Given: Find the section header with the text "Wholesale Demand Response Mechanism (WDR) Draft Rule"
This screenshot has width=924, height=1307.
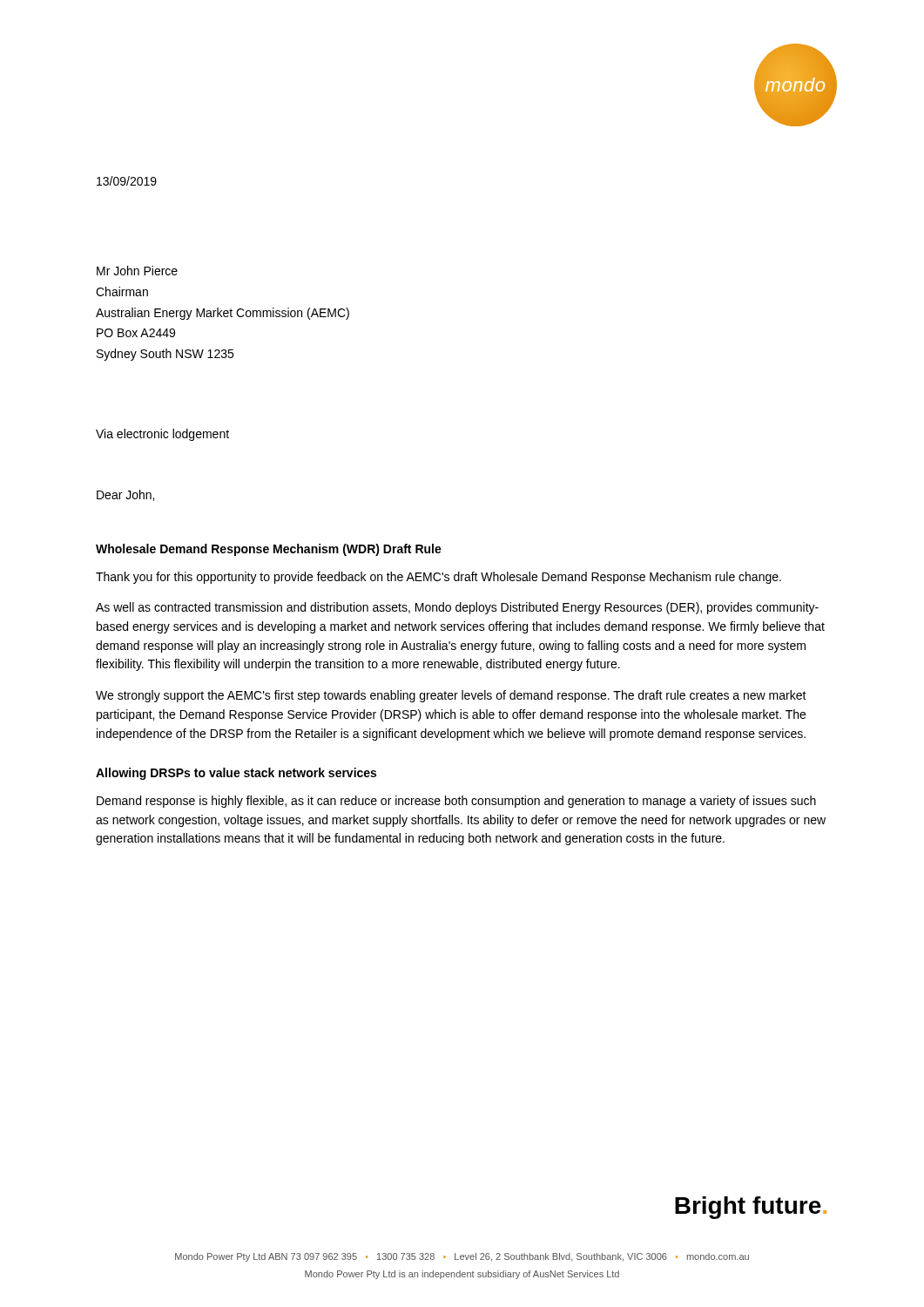Looking at the screenshot, I should tap(269, 549).
